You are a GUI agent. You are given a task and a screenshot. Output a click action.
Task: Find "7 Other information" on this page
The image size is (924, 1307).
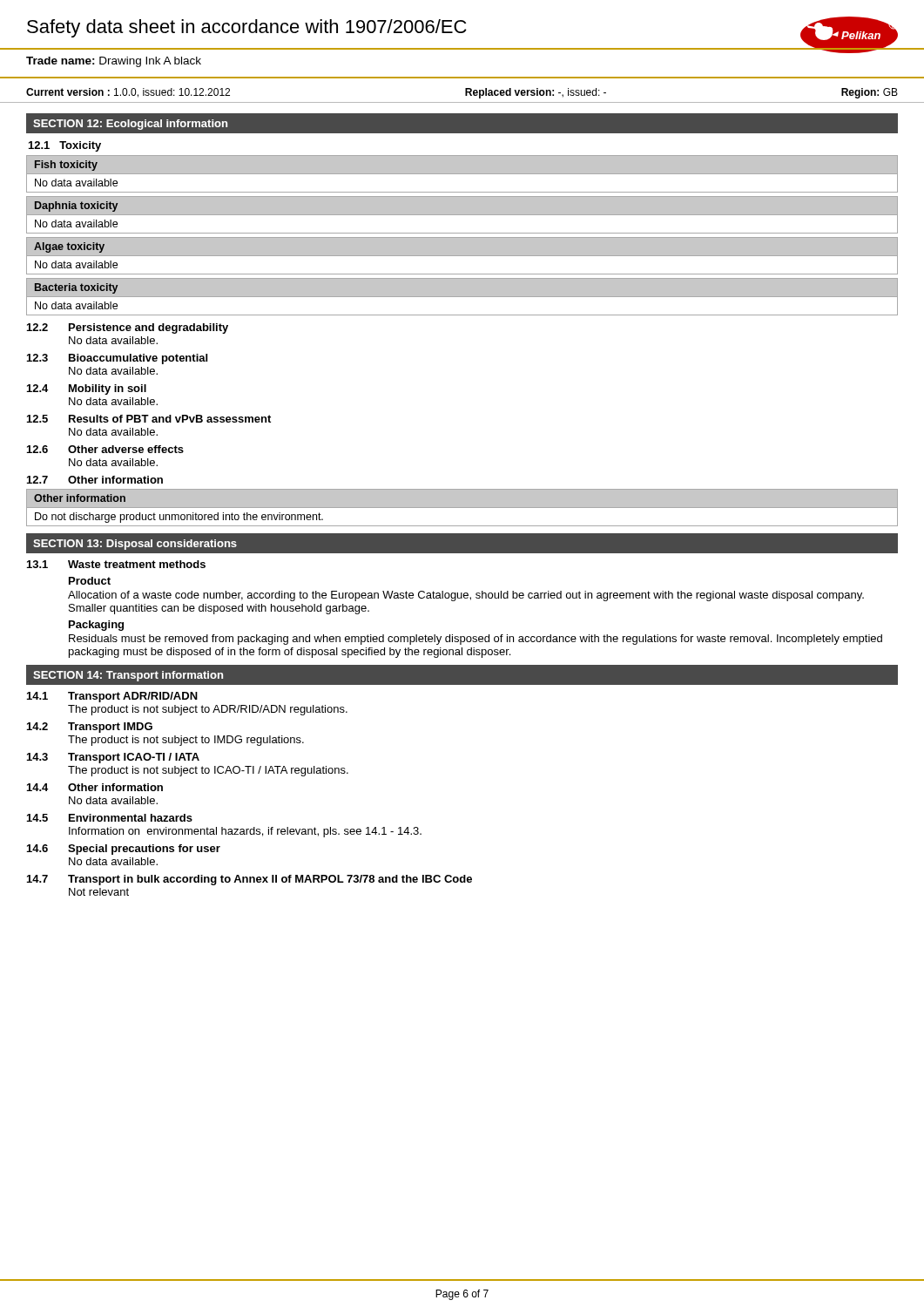95,480
